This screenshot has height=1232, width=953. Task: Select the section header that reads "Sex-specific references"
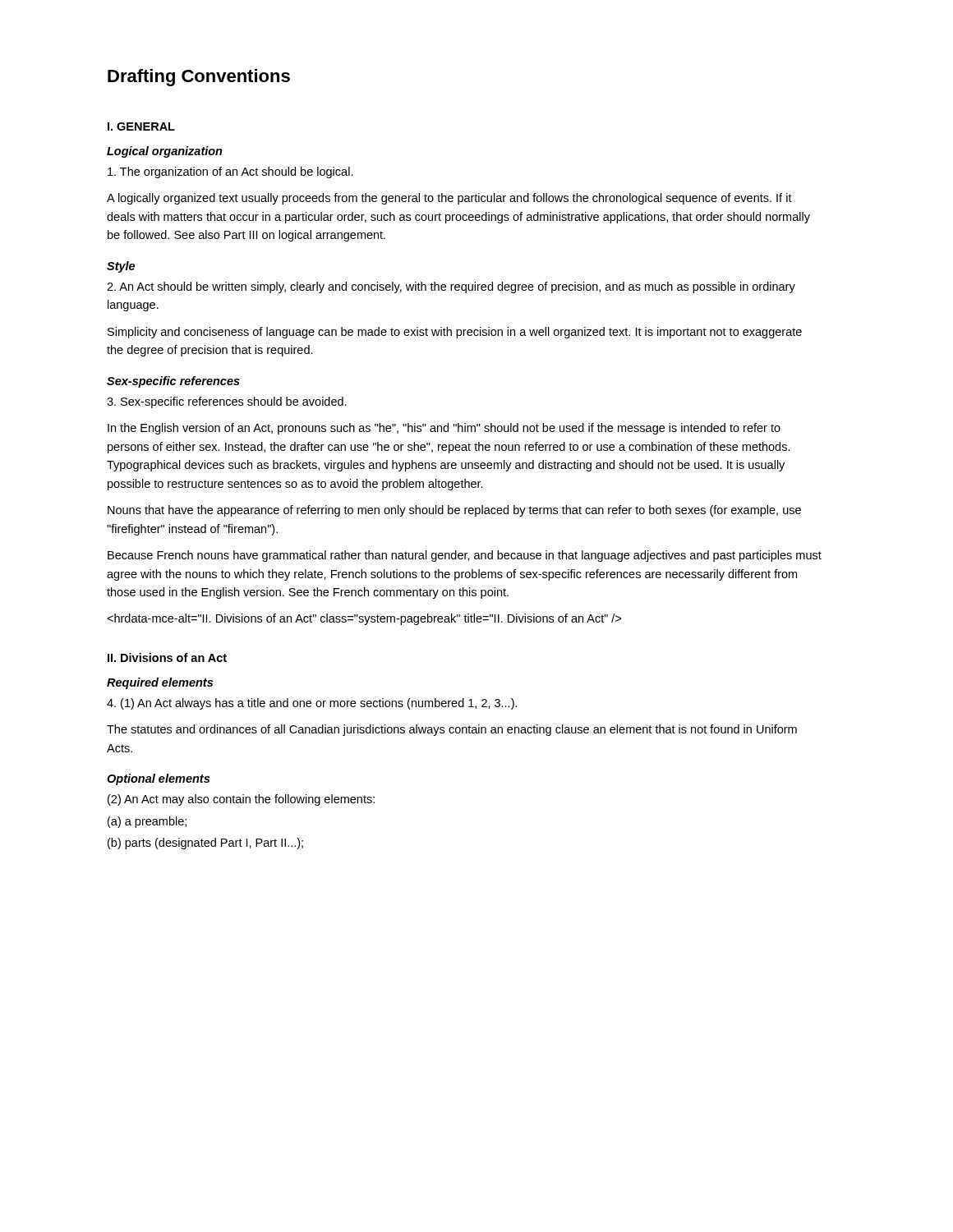tap(173, 381)
